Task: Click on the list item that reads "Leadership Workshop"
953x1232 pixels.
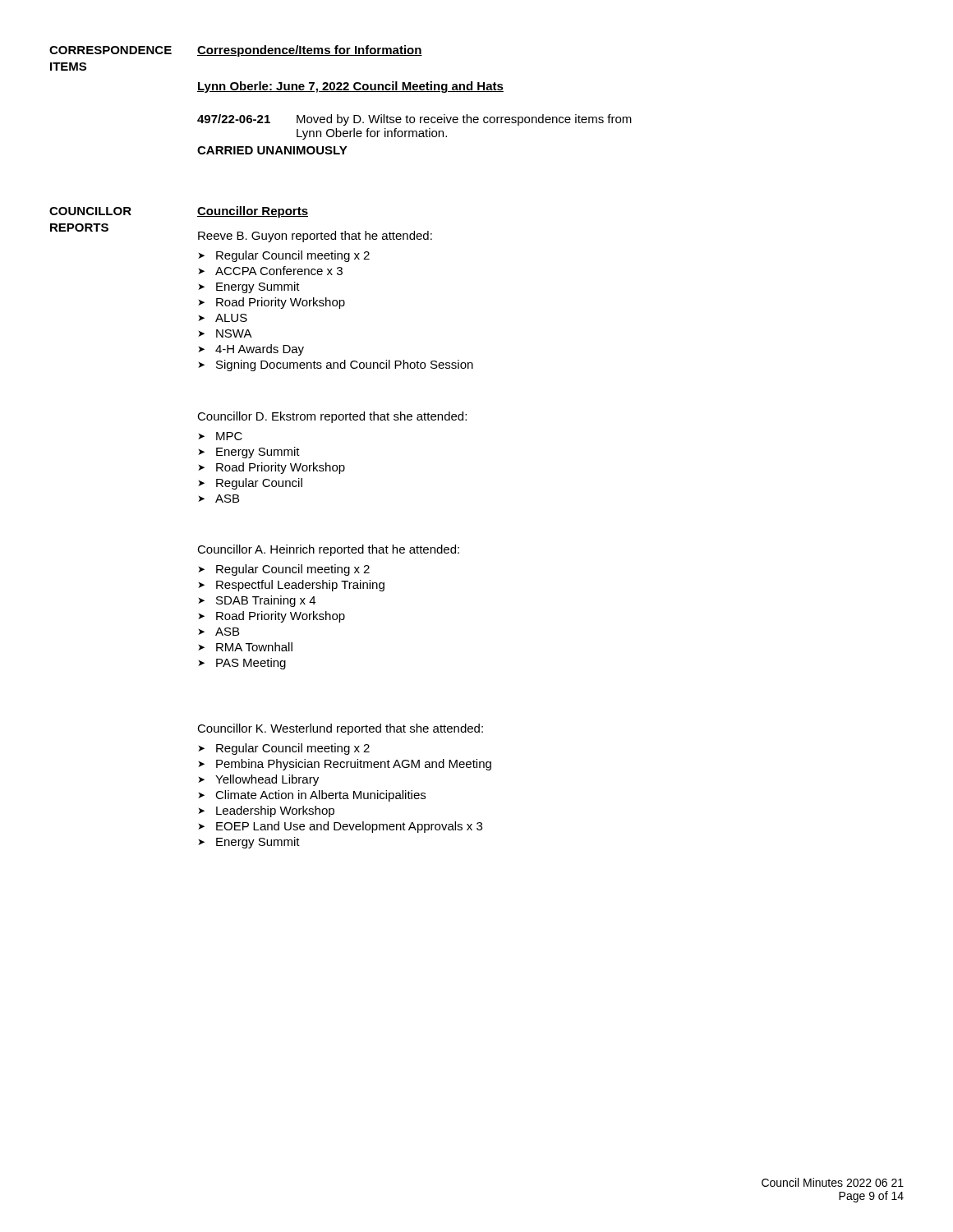Action: (x=266, y=811)
